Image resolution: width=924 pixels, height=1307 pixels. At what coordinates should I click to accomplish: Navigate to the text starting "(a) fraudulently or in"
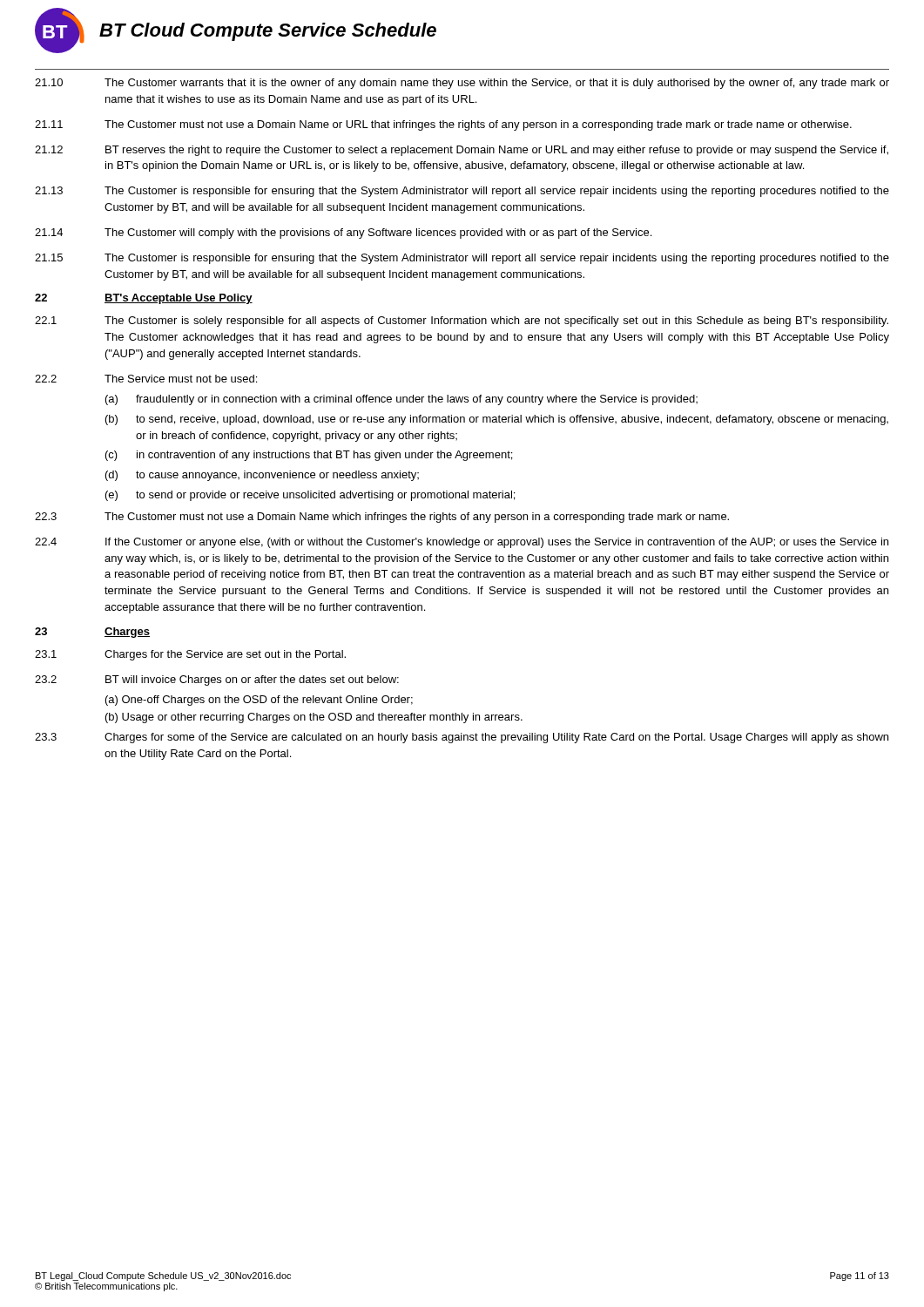[x=497, y=399]
